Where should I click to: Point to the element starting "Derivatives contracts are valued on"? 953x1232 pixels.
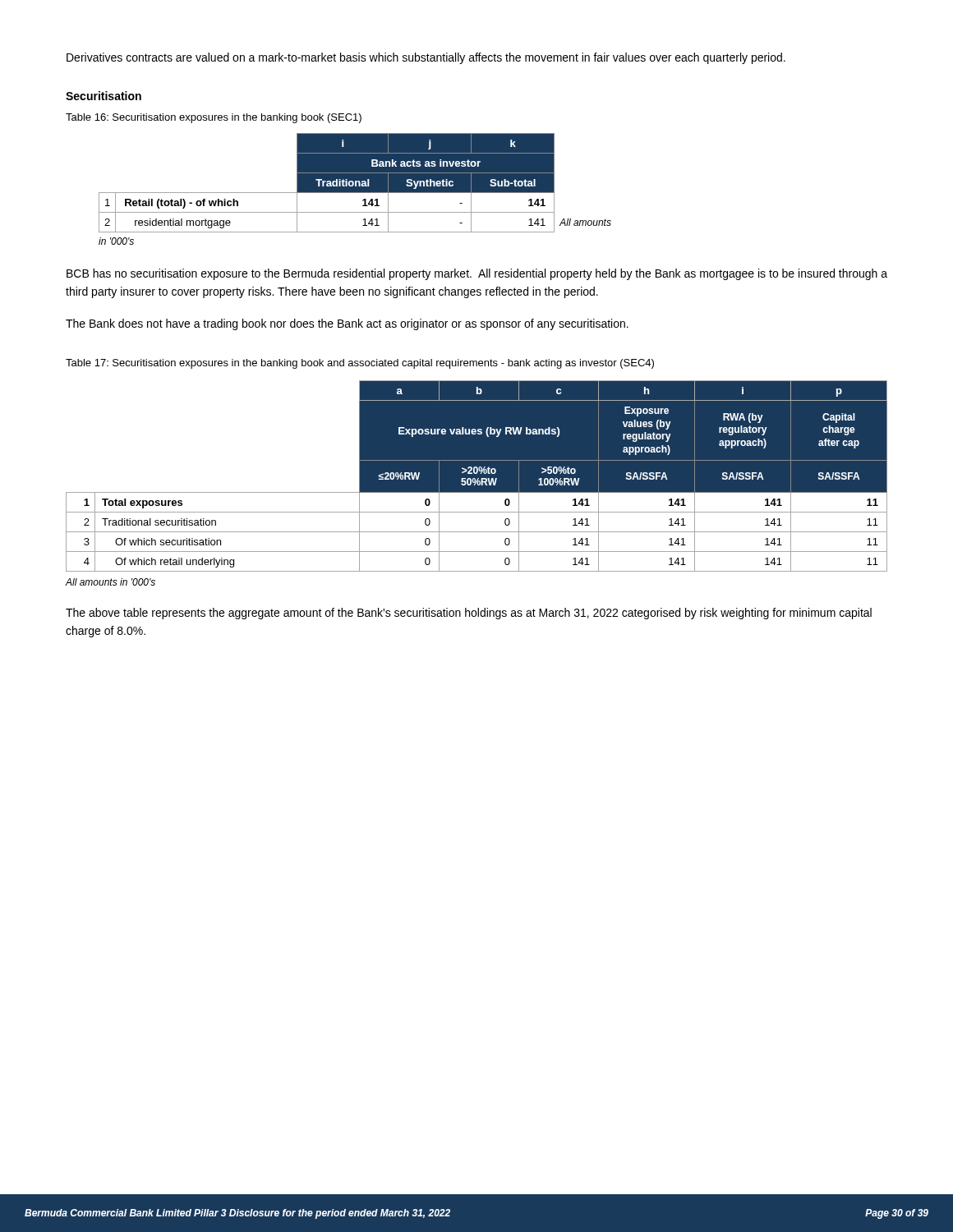pos(426,57)
